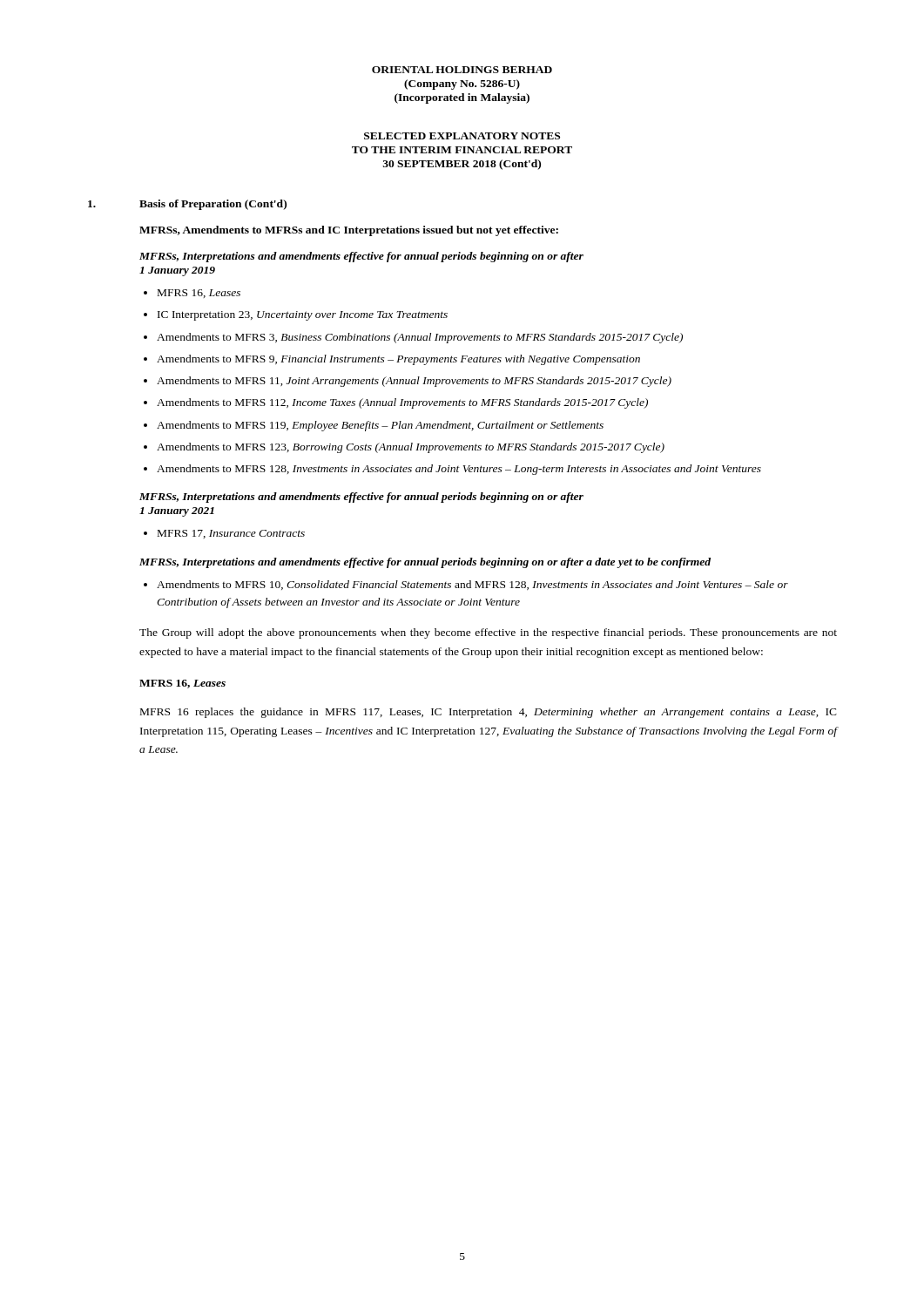
Task: Point to the text block starting "MFRS 17, Insurance Contracts"
Action: [231, 533]
